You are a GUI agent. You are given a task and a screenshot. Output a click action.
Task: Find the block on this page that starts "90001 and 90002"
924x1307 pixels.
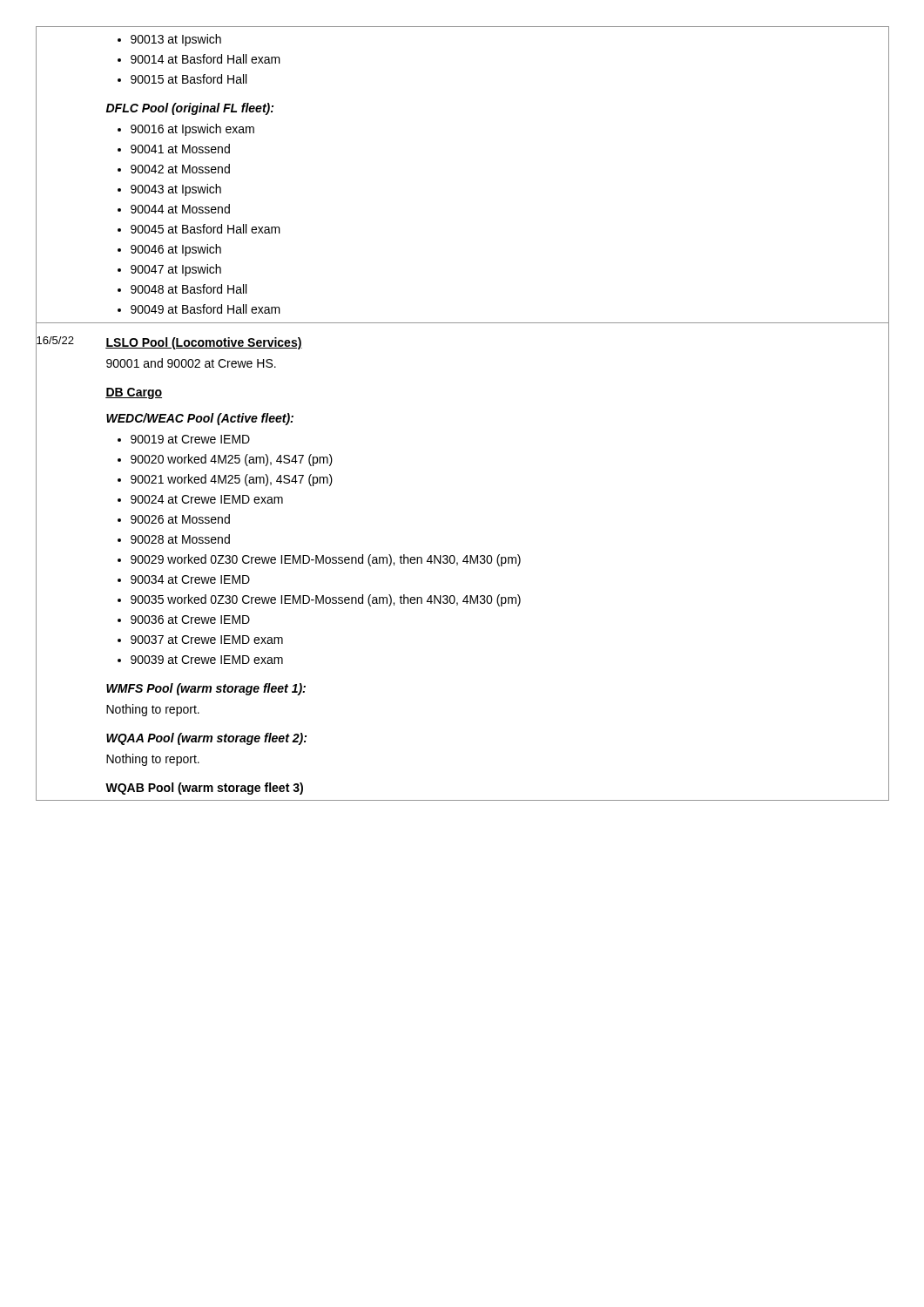pos(191,363)
